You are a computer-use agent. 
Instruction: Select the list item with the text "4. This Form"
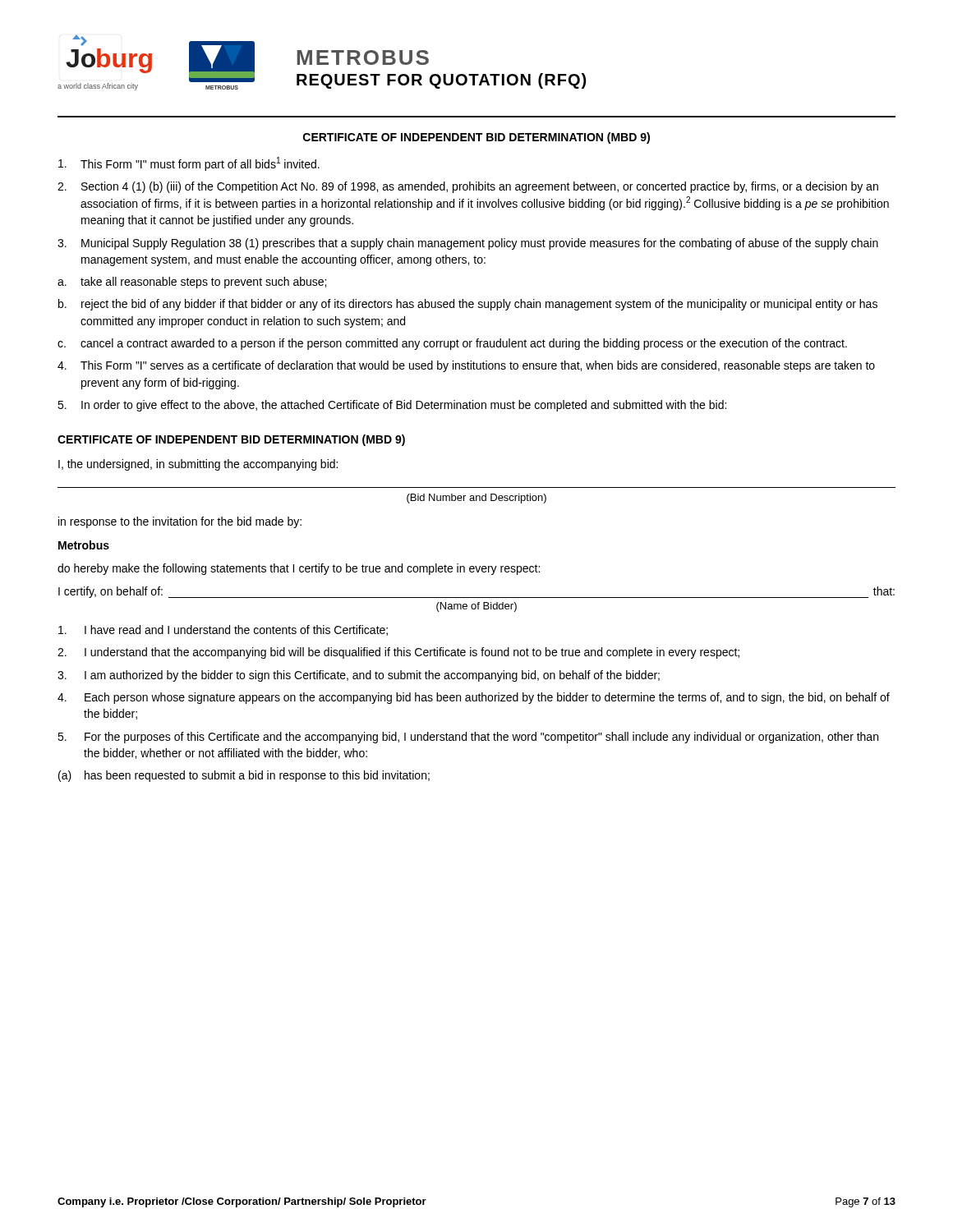[x=476, y=374]
